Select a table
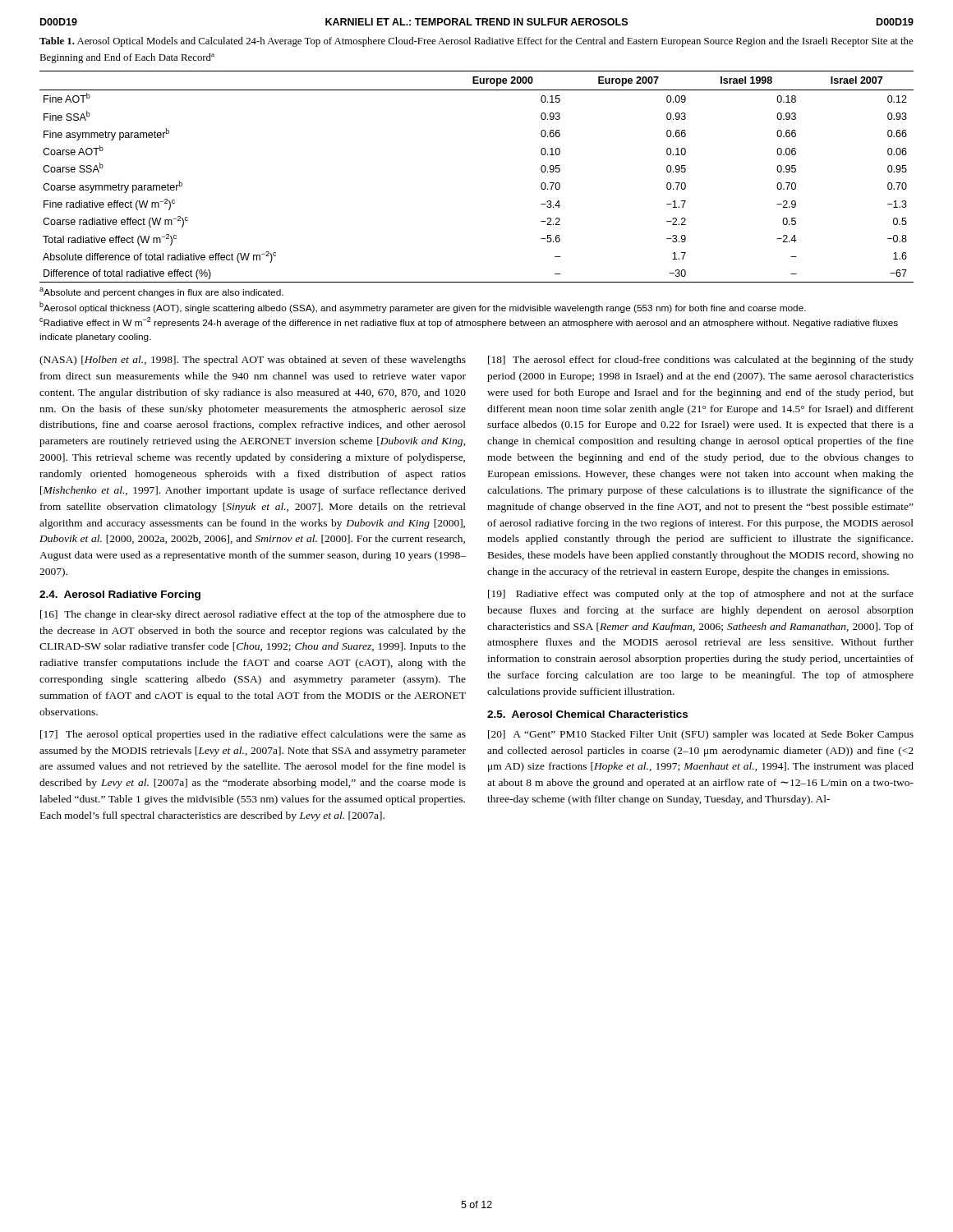953x1232 pixels. click(x=476, y=177)
